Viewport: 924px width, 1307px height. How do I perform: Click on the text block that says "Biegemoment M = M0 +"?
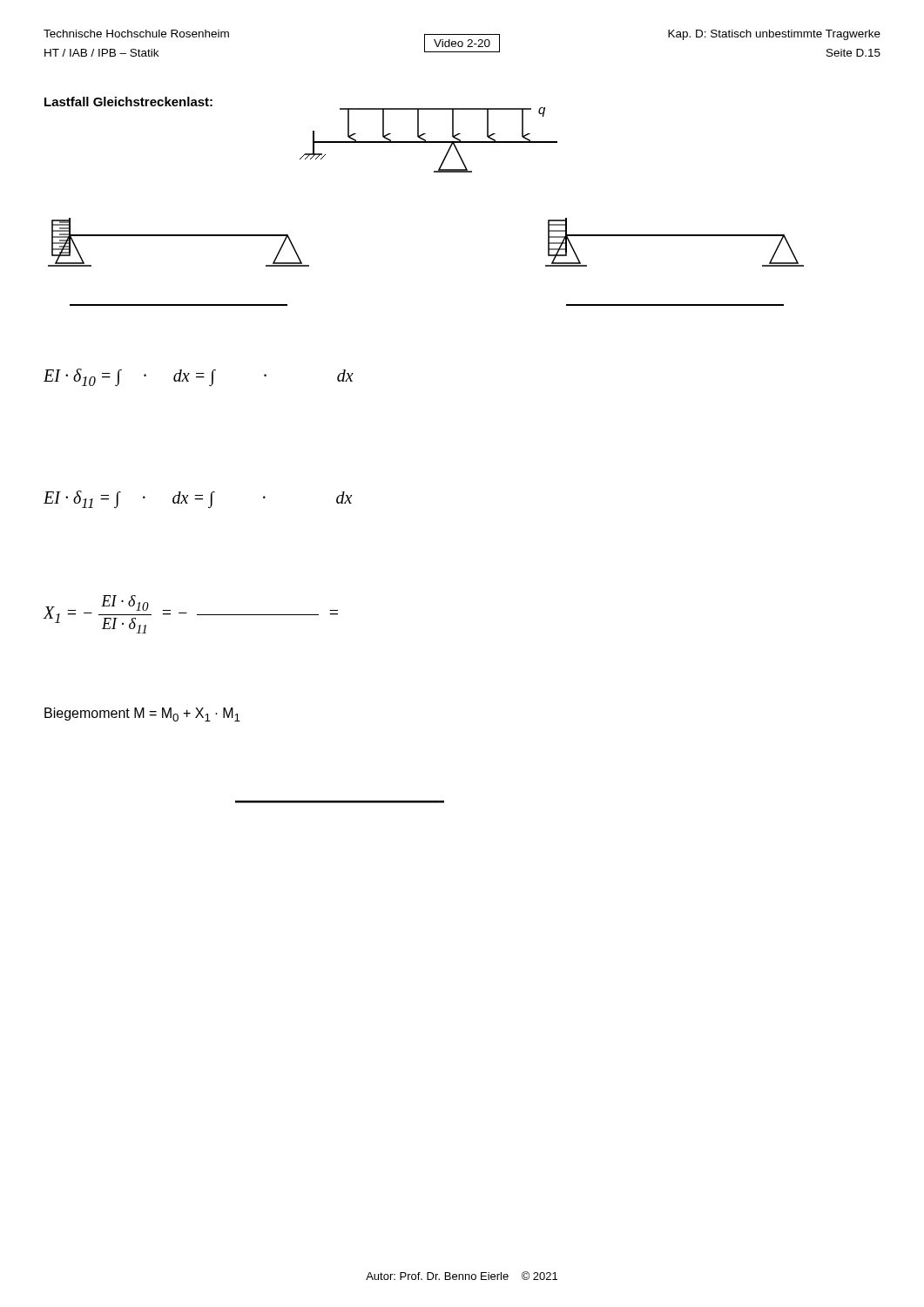142,715
